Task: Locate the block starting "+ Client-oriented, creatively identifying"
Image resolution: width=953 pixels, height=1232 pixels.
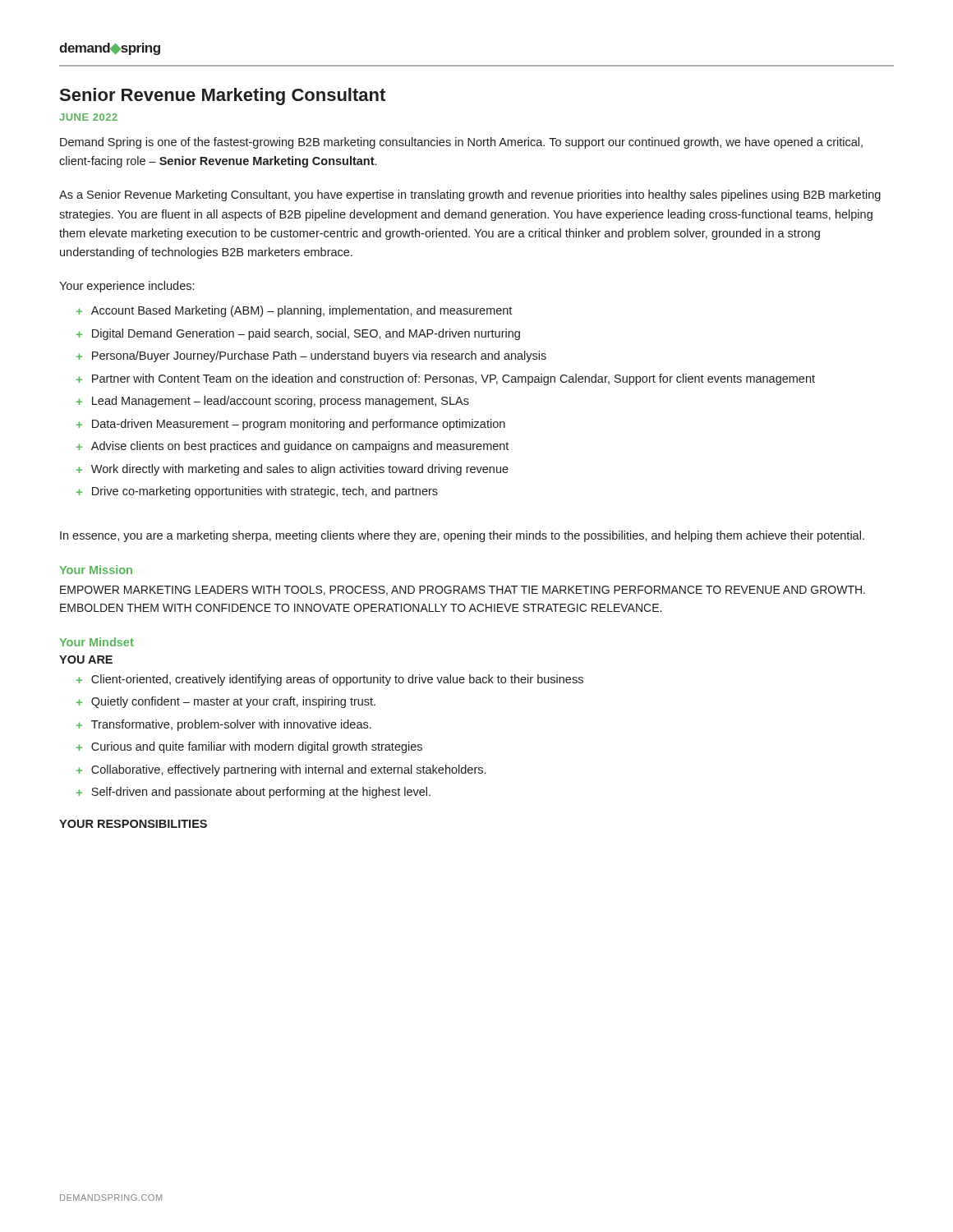Action: tap(485, 680)
